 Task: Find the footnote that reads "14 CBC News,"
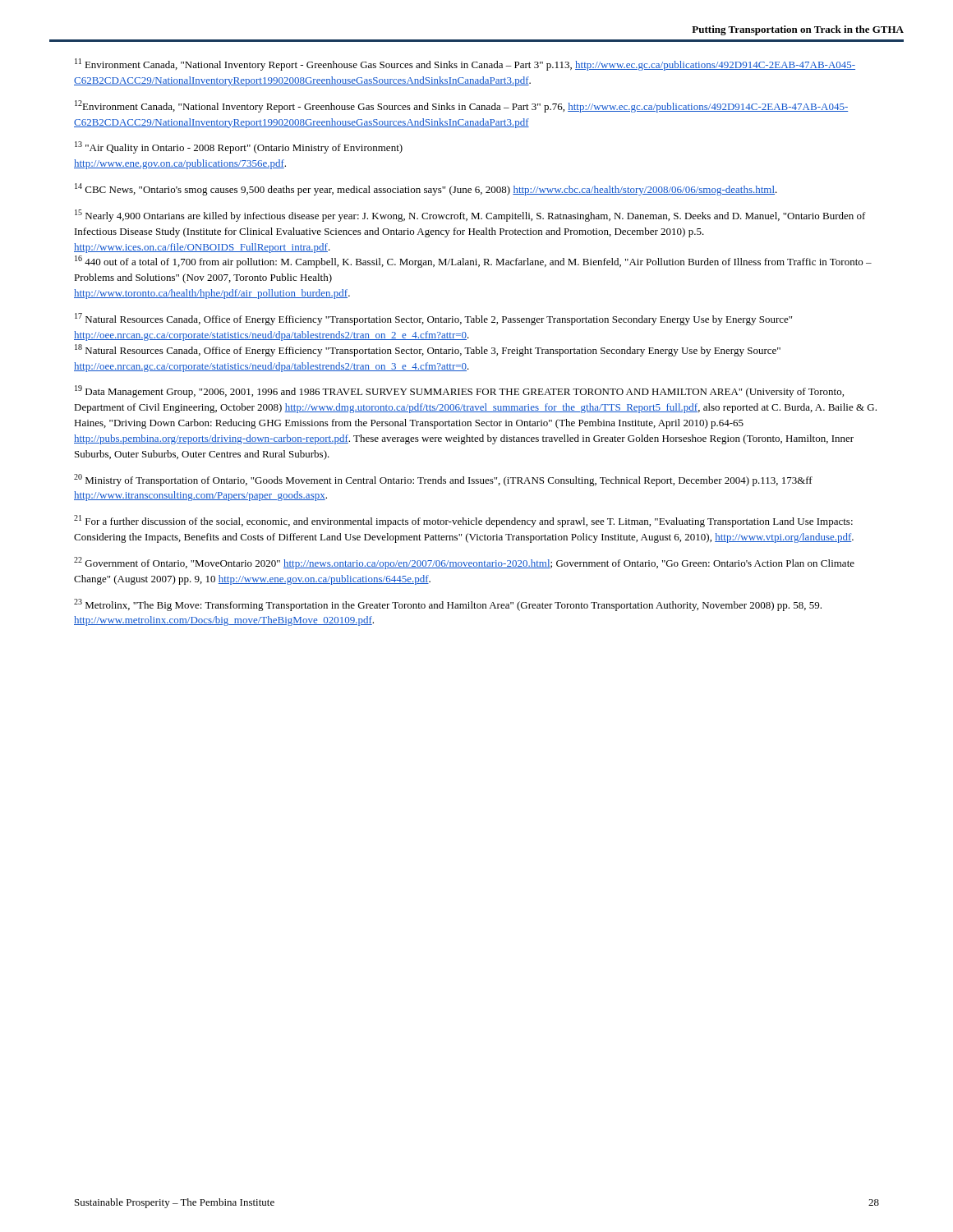(x=426, y=189)
